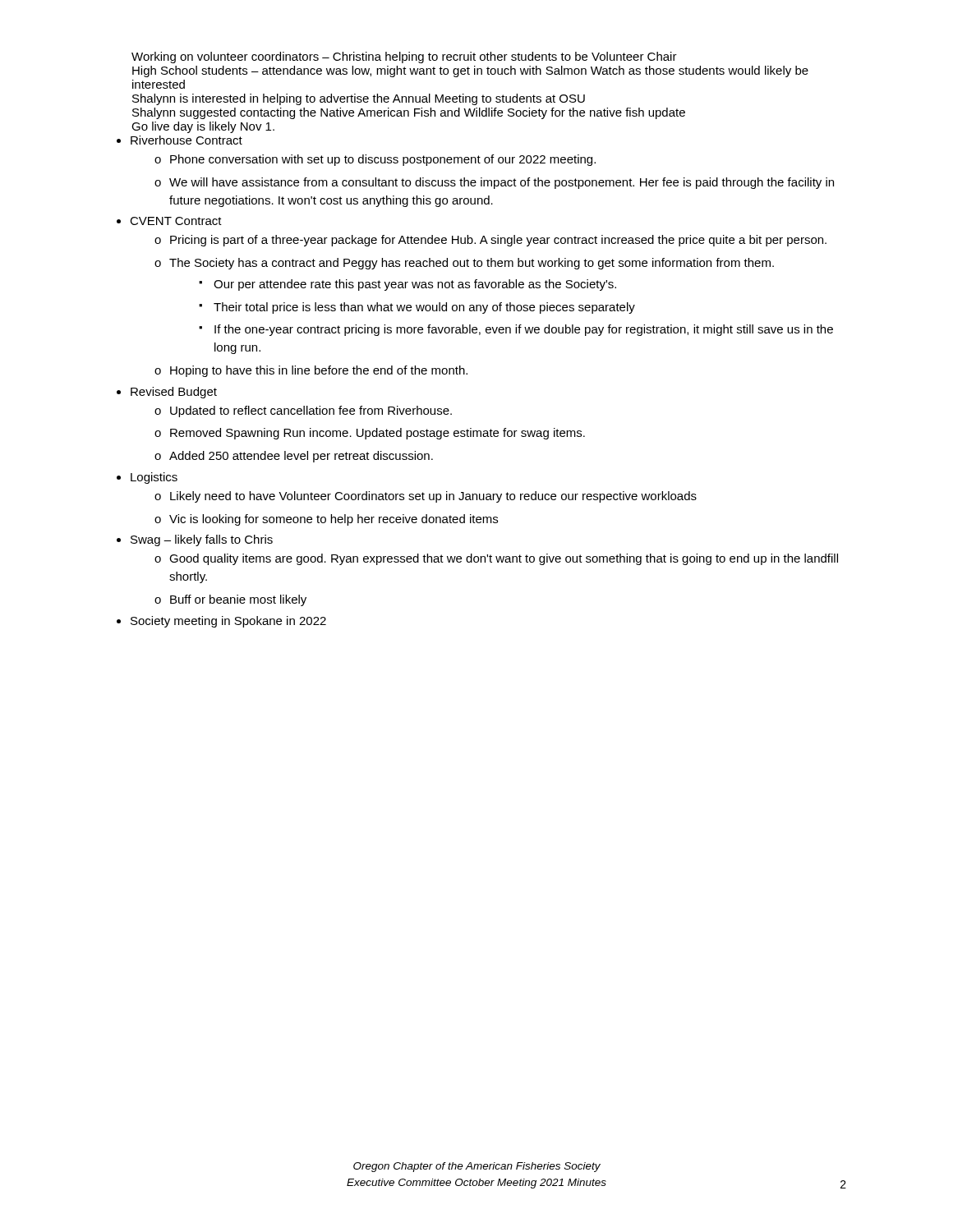The image size is (953, 1232).
Task: Click on the list item that says "High School students"
Action: pyautogui.click(x=489, y=77)
